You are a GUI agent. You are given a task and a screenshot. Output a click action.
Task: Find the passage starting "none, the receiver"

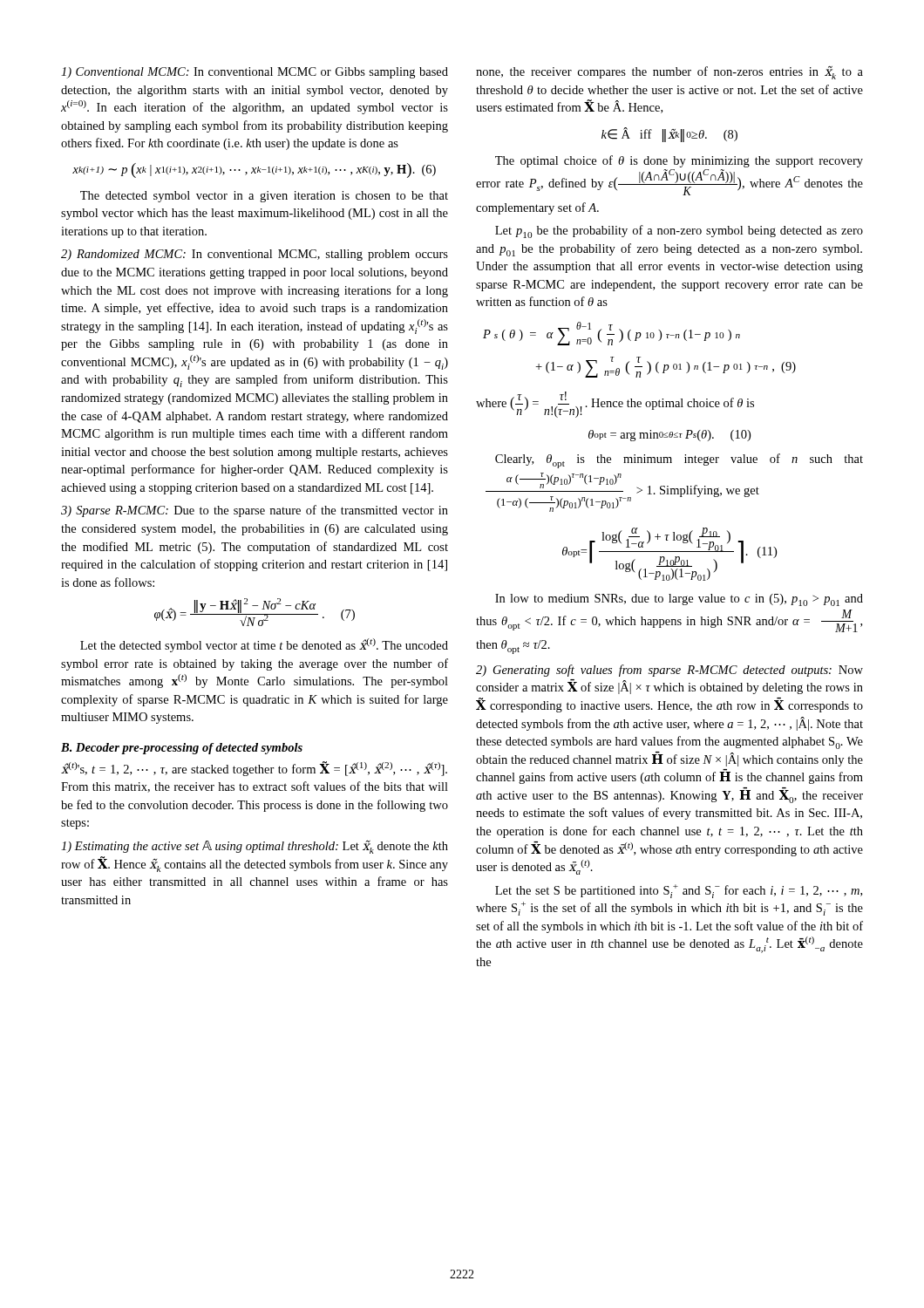click(669, 90)
